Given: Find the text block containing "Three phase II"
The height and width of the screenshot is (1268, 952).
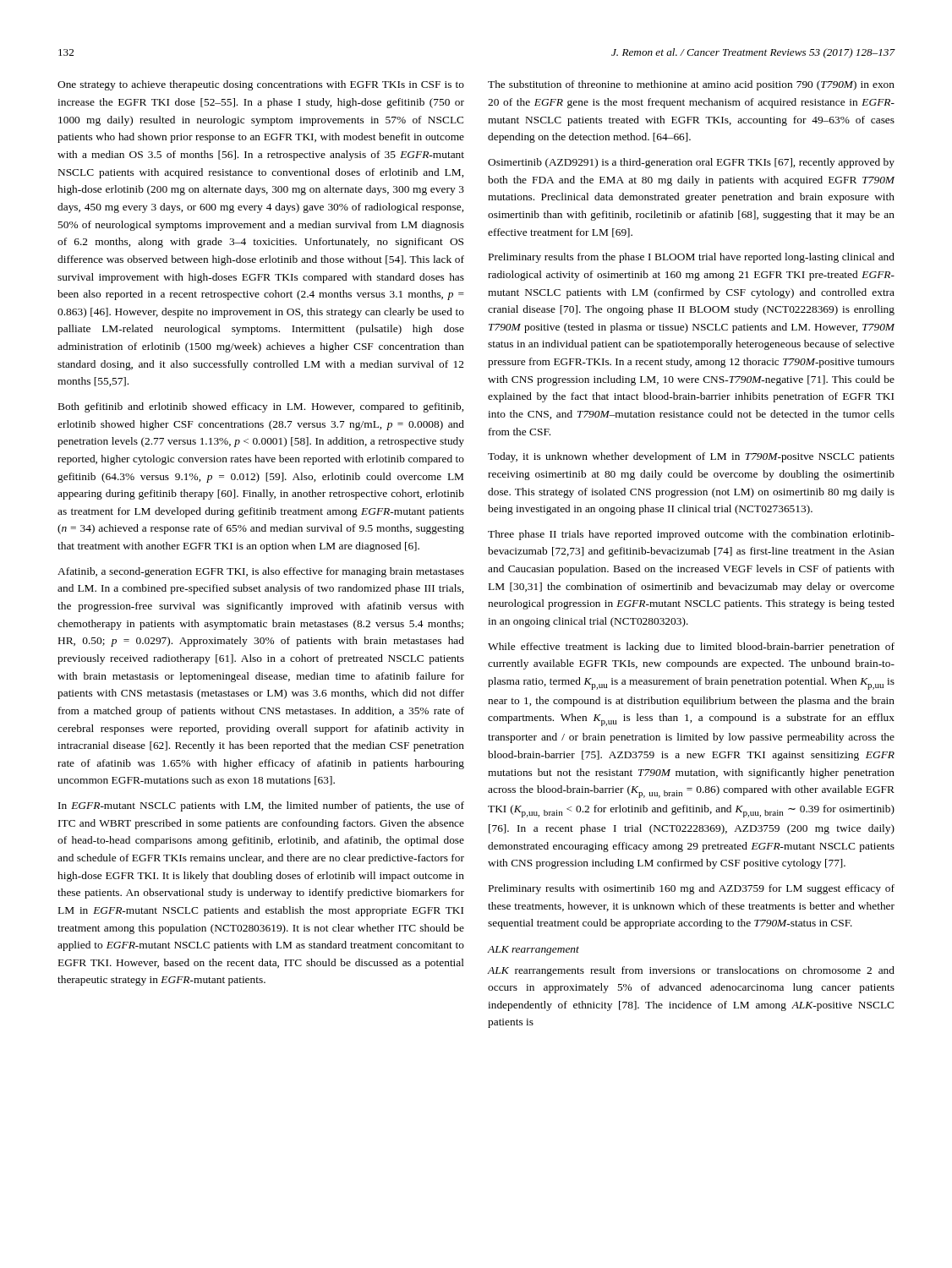Looking at the screenshot, I should (x=691, y=578).
